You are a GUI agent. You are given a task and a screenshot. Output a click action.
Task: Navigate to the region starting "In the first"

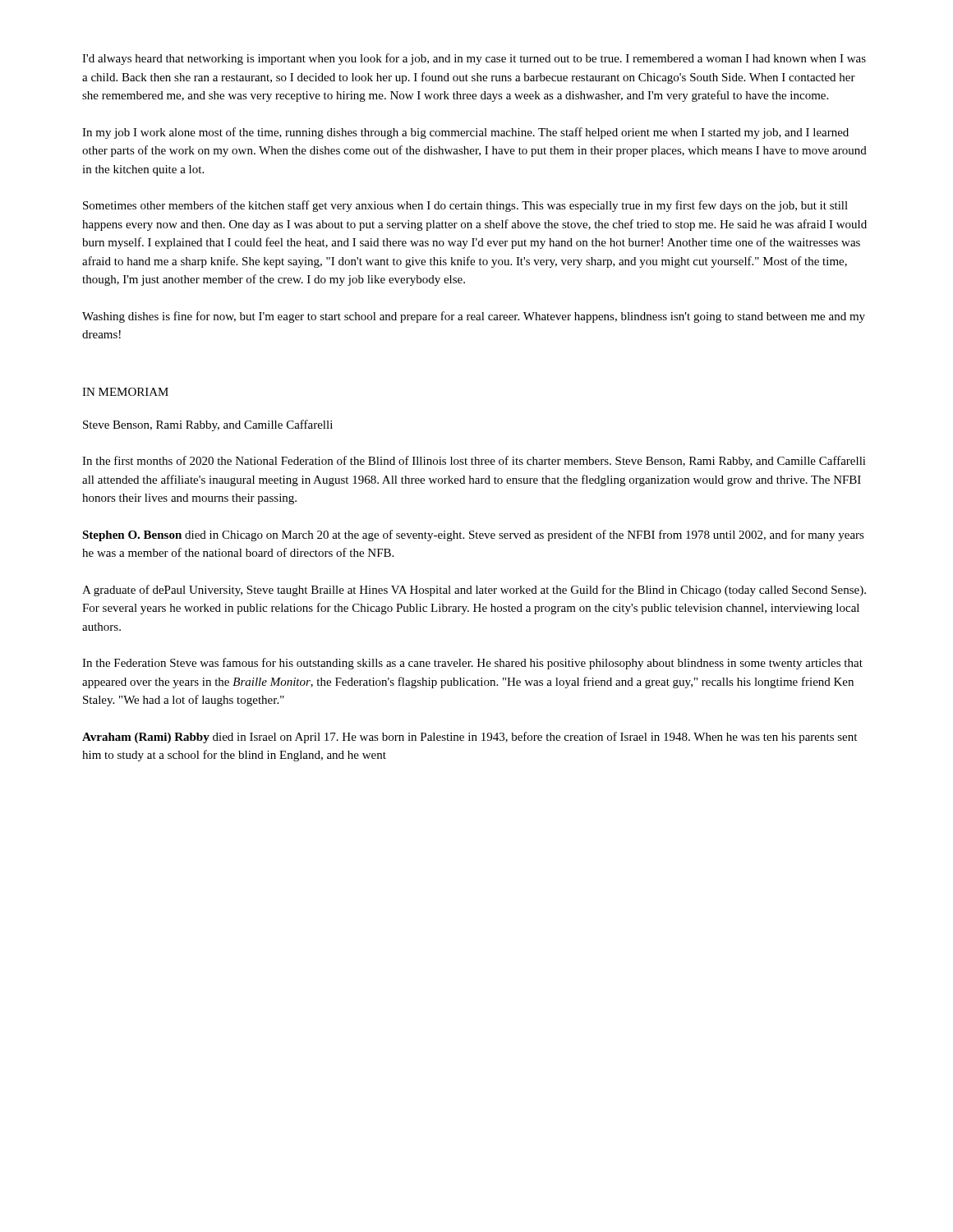pos(474,479)
